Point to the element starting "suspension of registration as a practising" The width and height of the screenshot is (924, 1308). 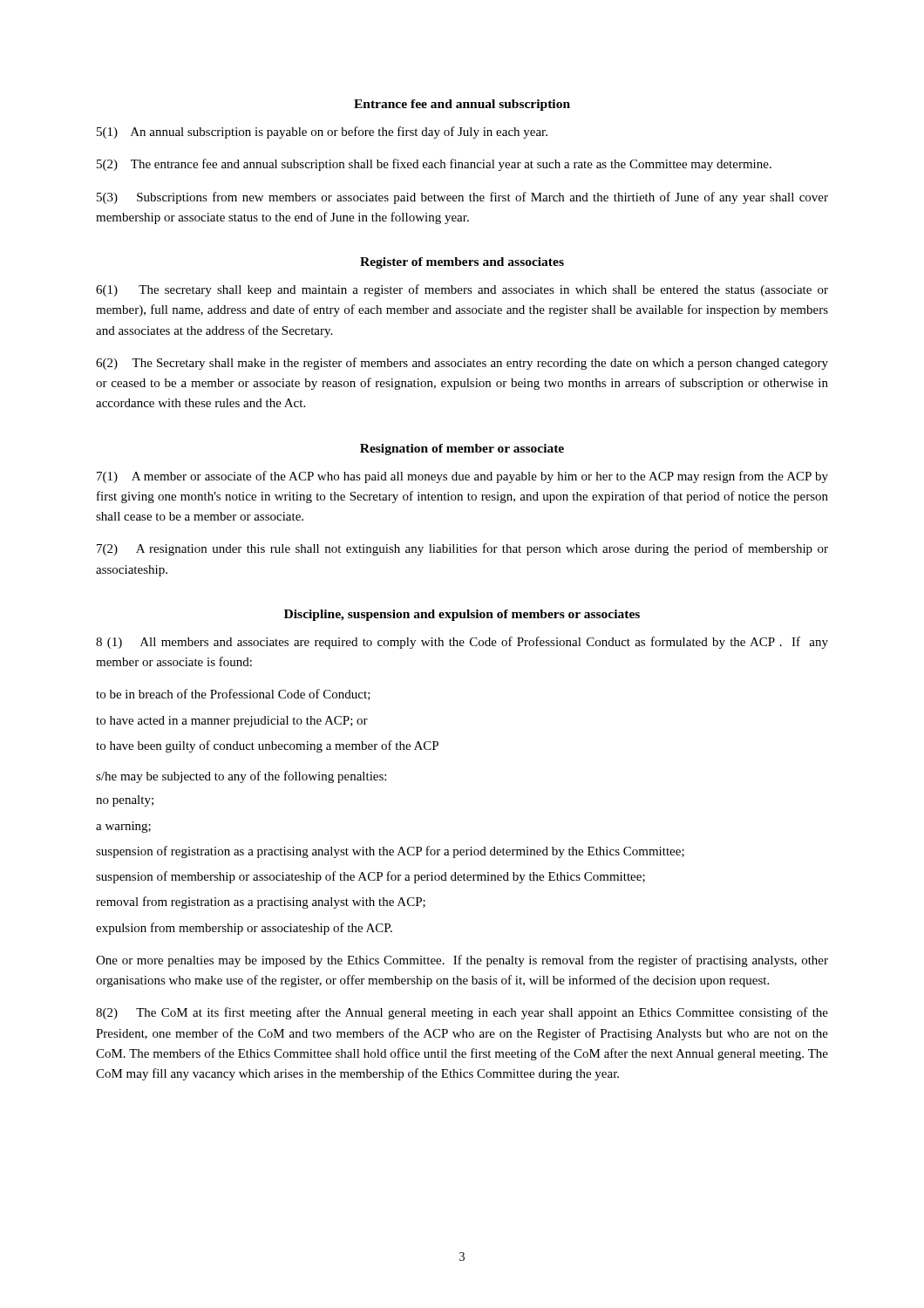(390, 851)
